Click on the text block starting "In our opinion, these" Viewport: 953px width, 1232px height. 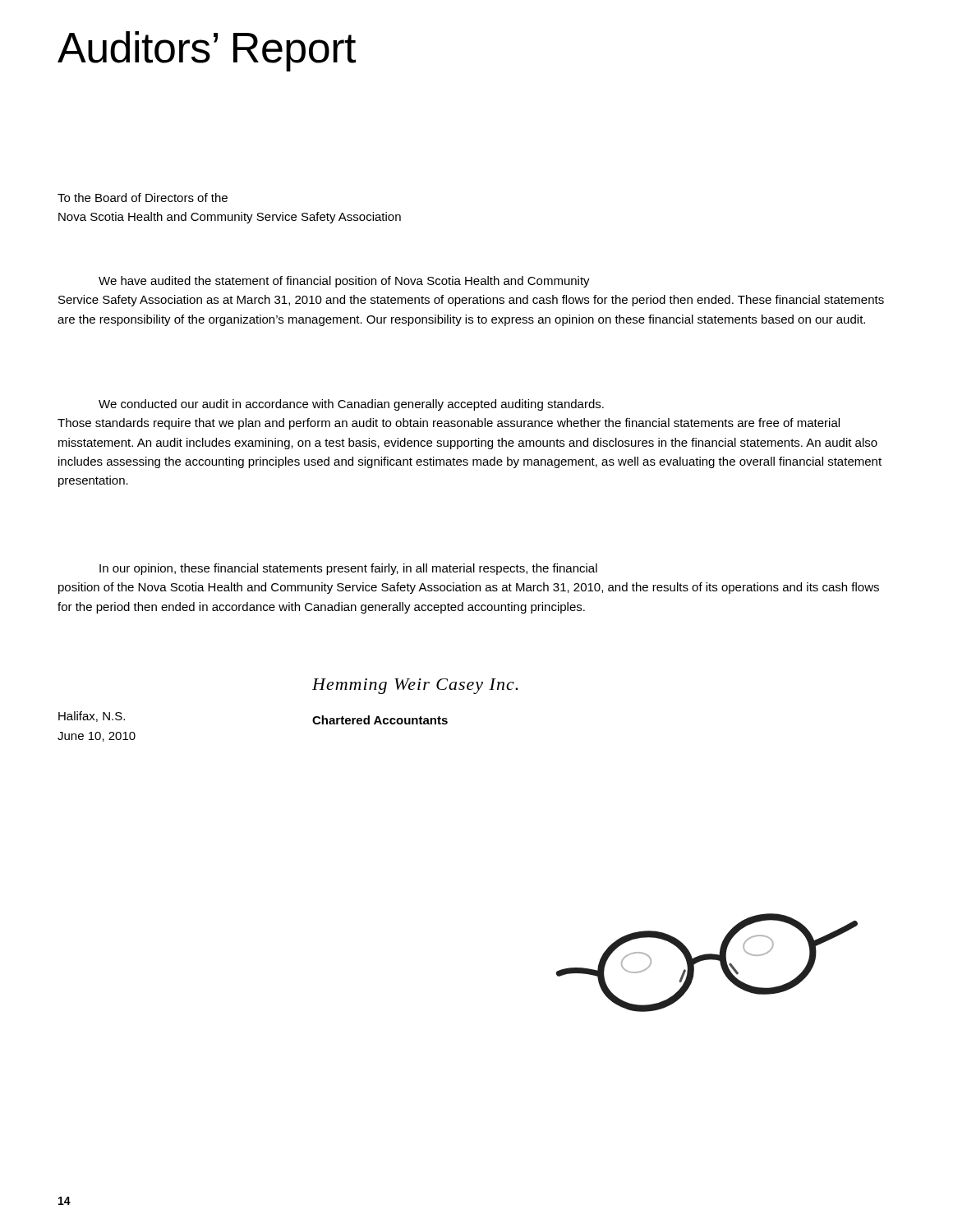point(476,586)
